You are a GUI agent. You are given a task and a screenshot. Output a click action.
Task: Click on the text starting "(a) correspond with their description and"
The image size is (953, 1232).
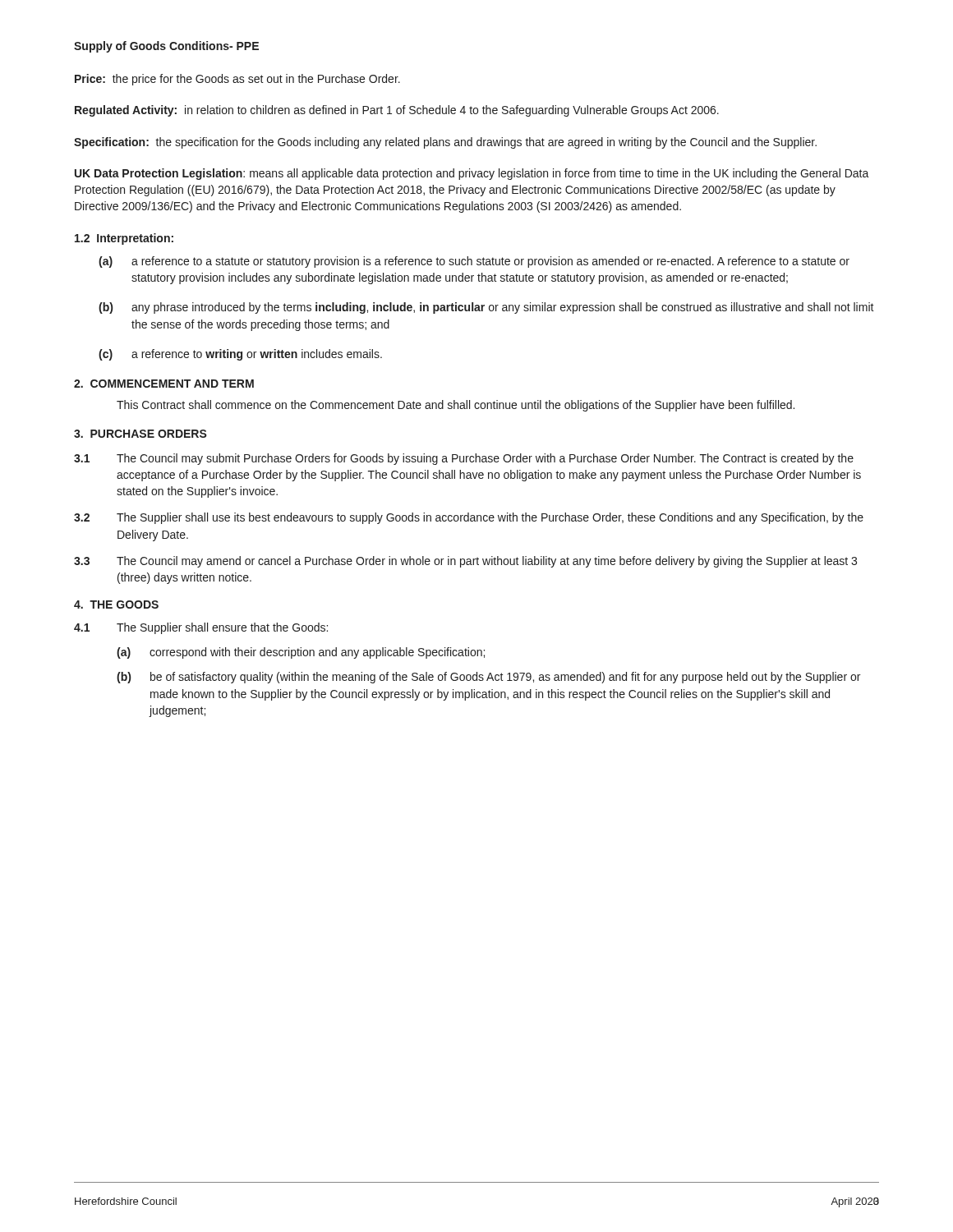pyautogui.click(x=301, y=652)
